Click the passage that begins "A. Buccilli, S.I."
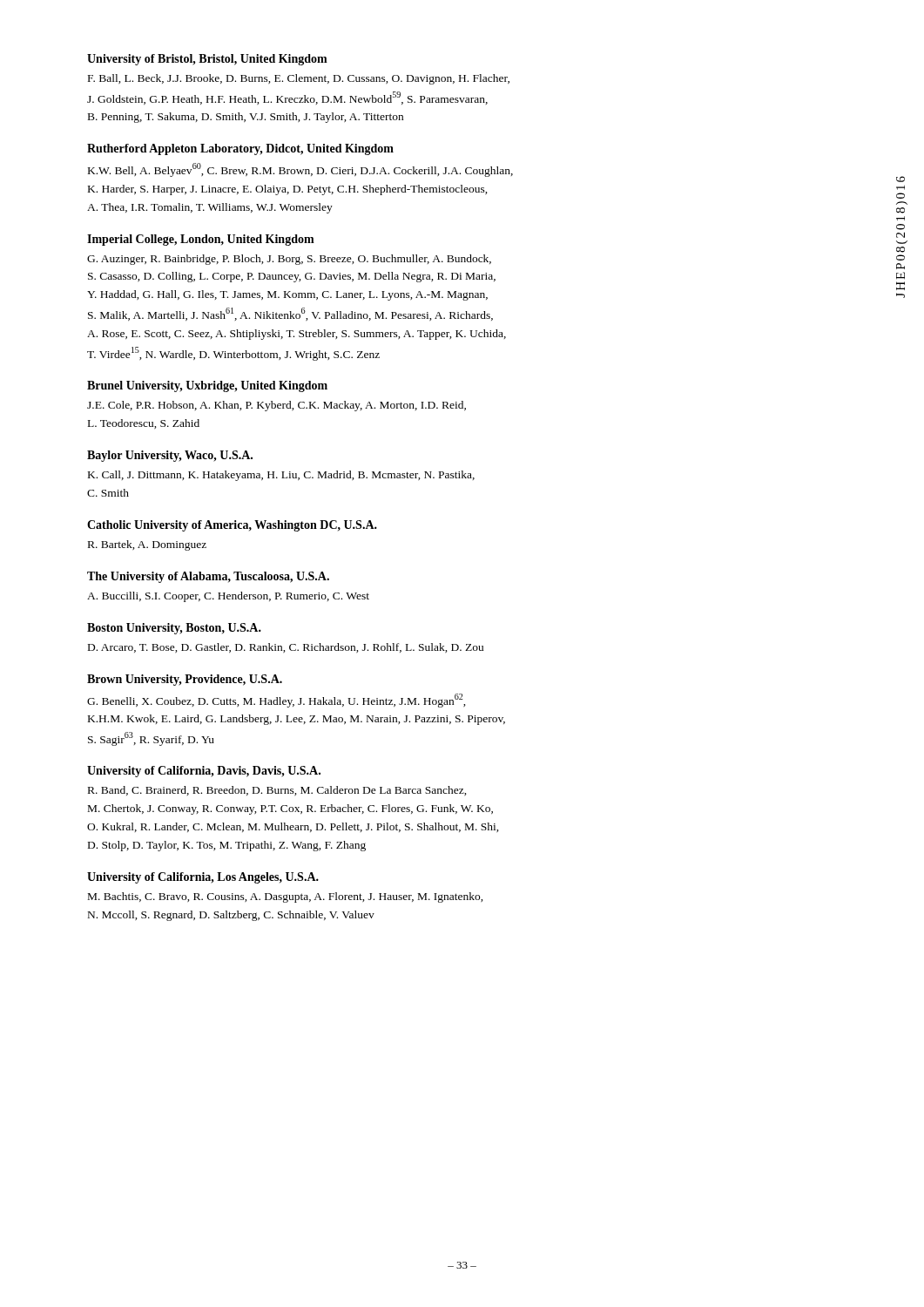924x1307 pixels. coord(228,595)
